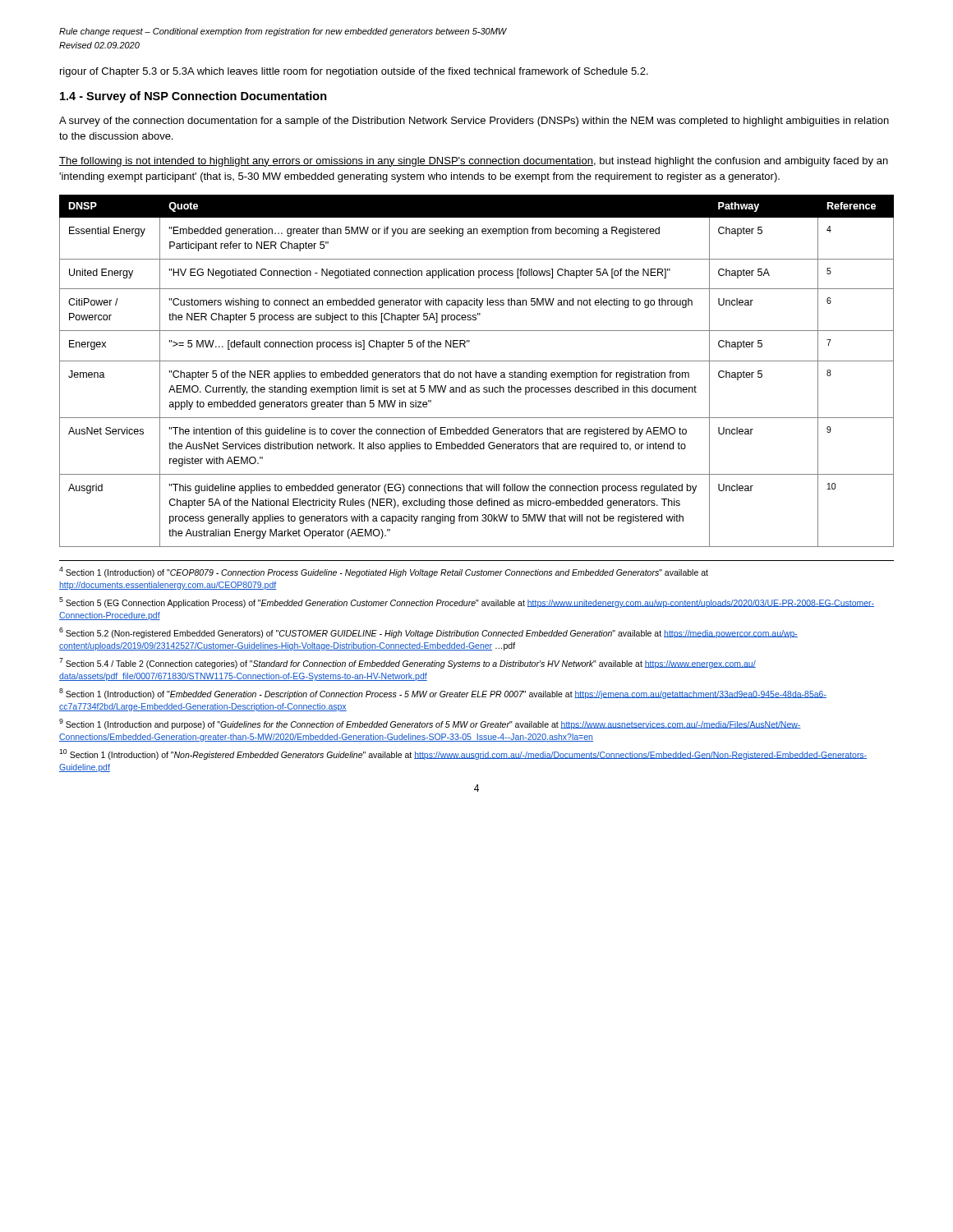Viewport: 953px width, 1232px height.
Task: Select the section header containing "1.4 - Survey of NSP Connection Documentation"
Action: pos(193,96)
